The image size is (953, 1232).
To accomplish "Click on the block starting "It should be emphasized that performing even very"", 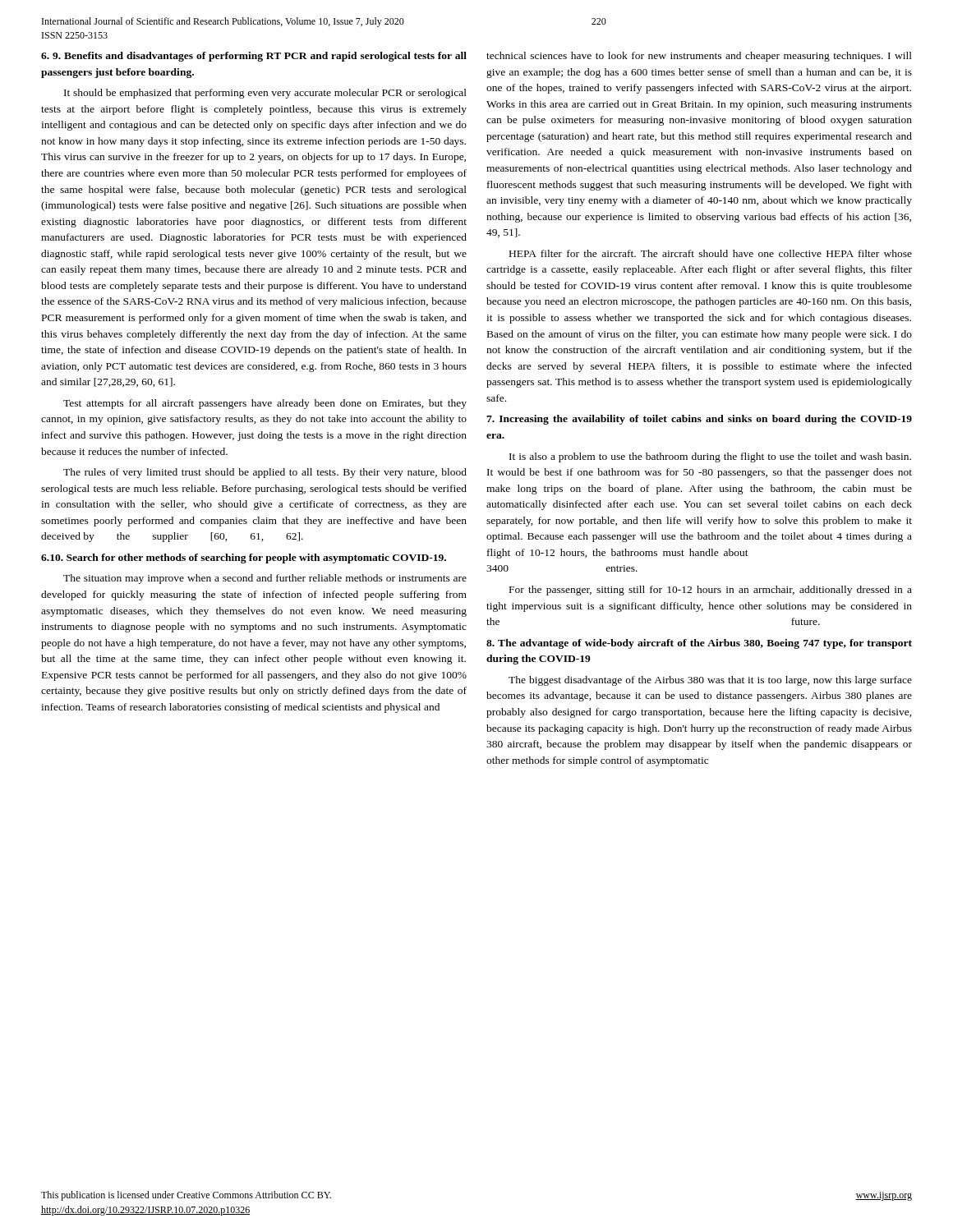I will click(254, 237).
